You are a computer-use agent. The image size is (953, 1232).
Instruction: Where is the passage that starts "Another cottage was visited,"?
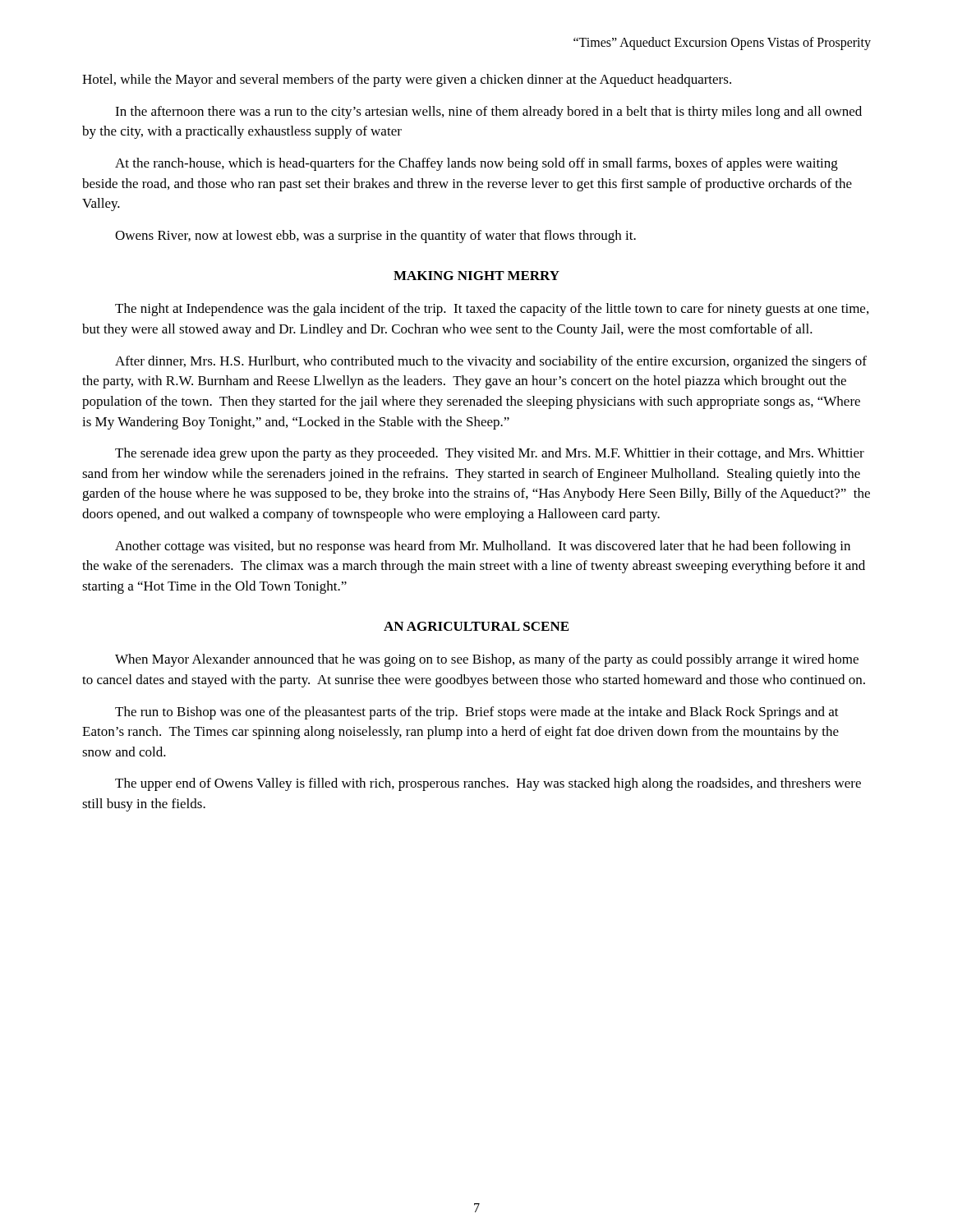click(474, 566)
